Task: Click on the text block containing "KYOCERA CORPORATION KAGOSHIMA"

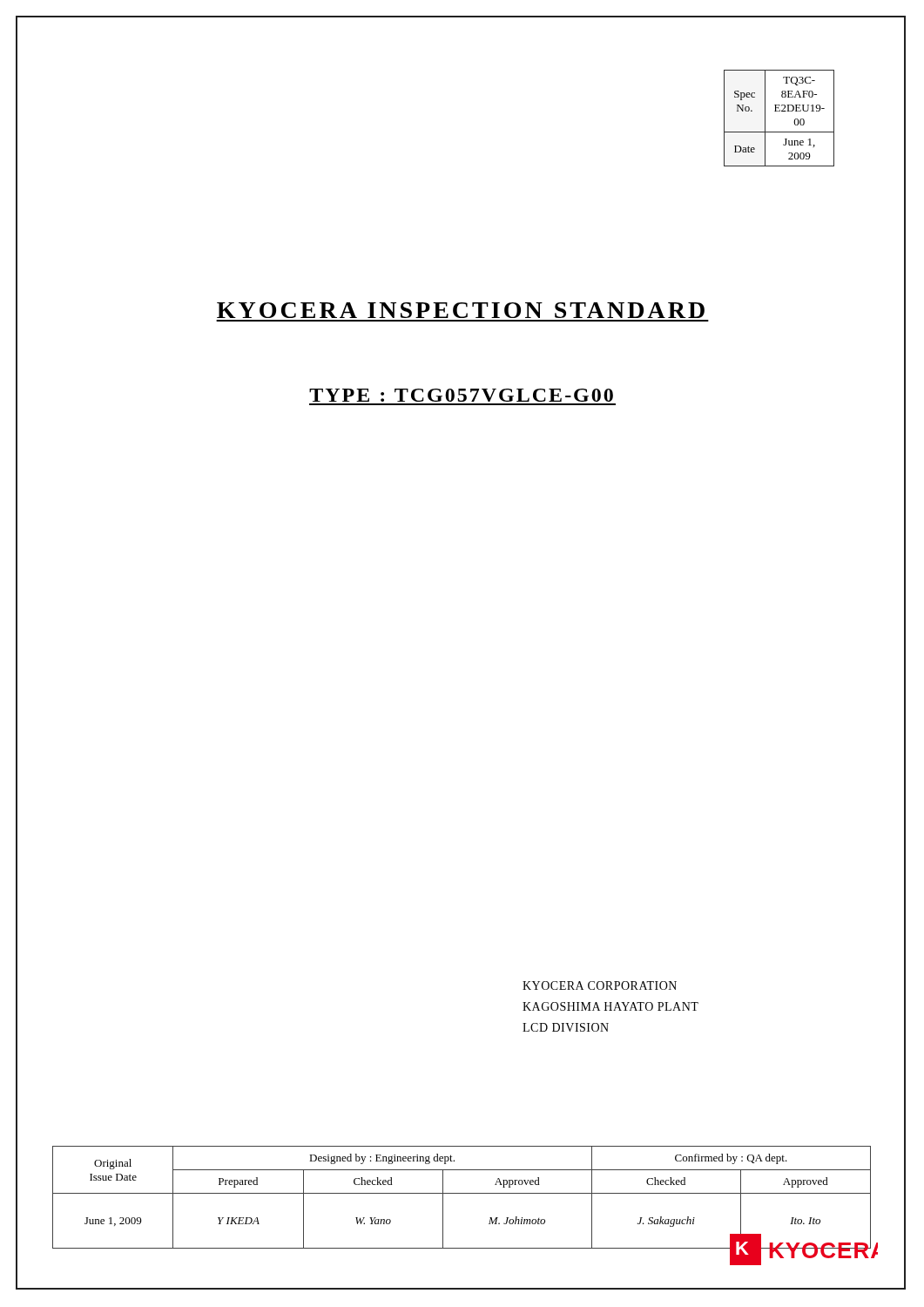Action: [x=611, y=1007]
